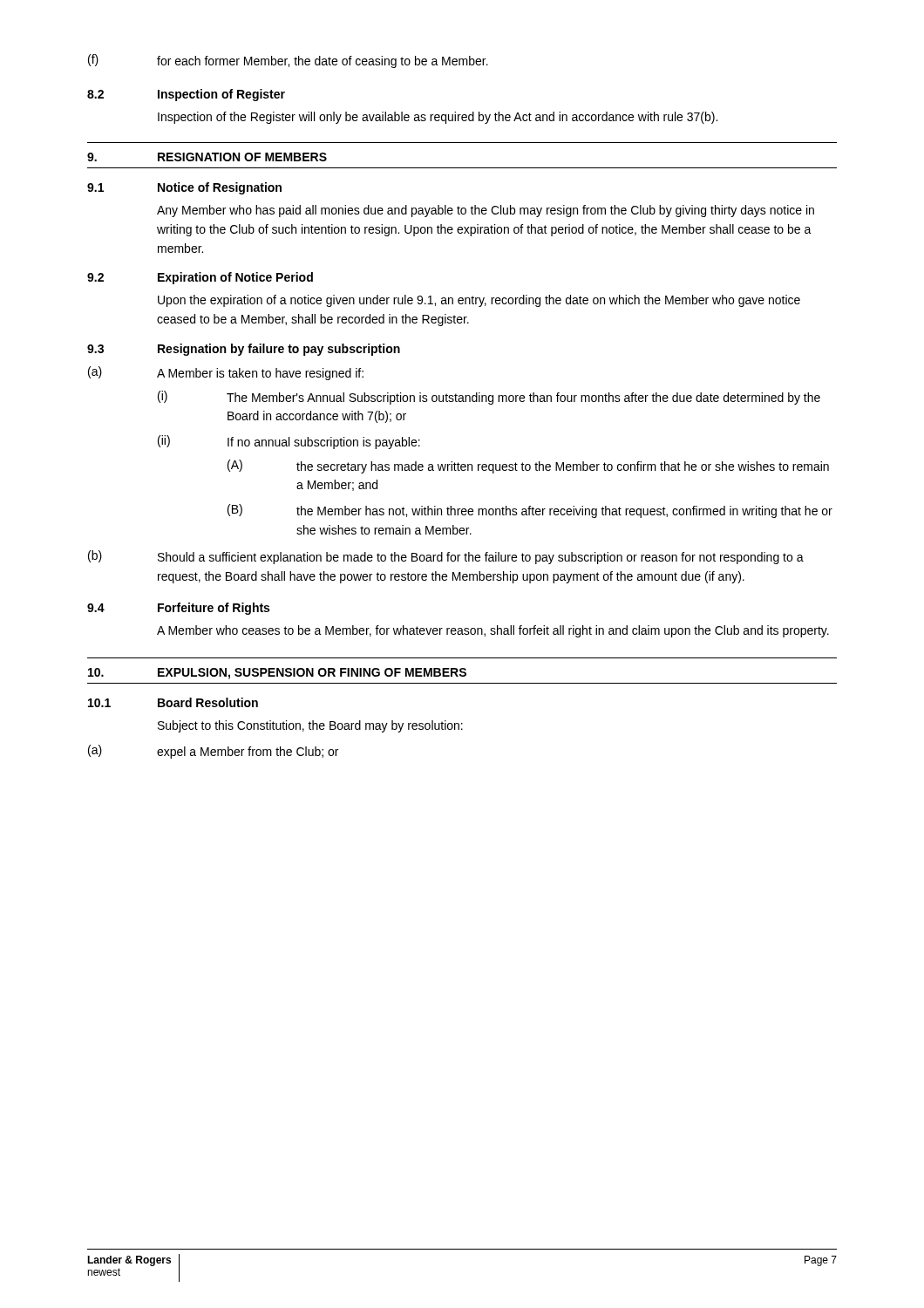Locate the list item that says "(a) A Member is taken to have"

pos(226,373)
